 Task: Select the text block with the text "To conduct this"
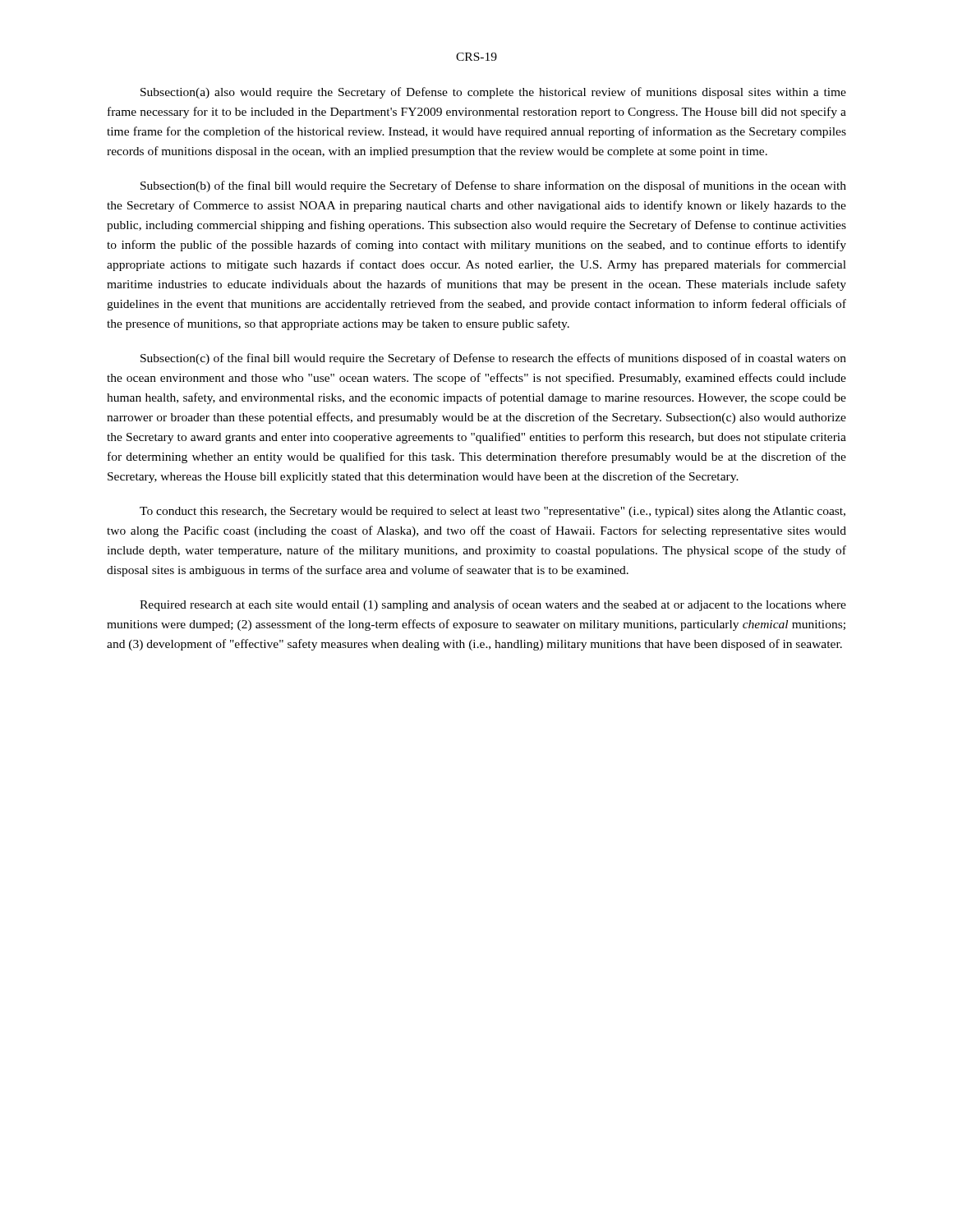pyautogui.click(x=476, y=540)
